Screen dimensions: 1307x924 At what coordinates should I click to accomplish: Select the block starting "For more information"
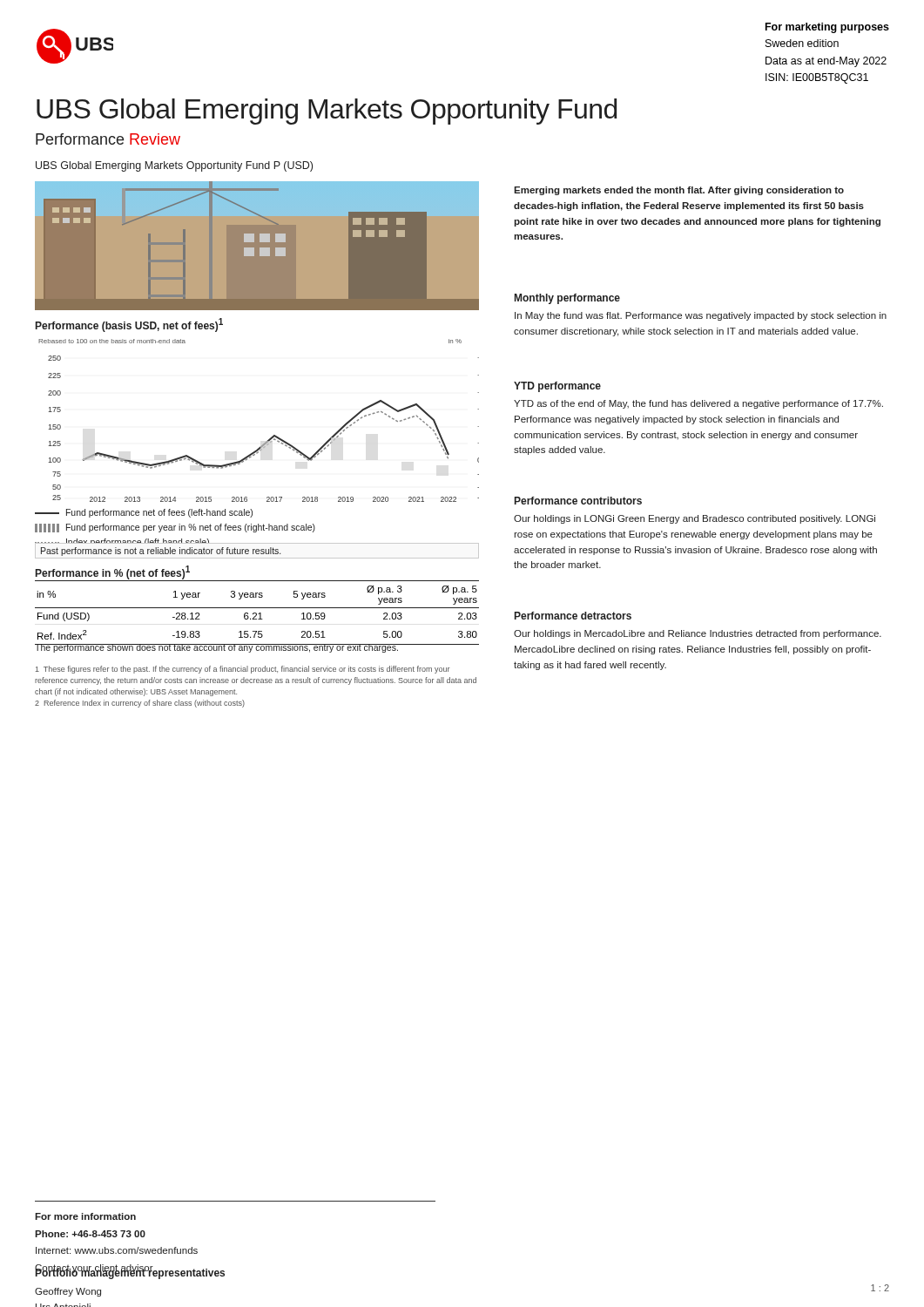[116, 1242]
